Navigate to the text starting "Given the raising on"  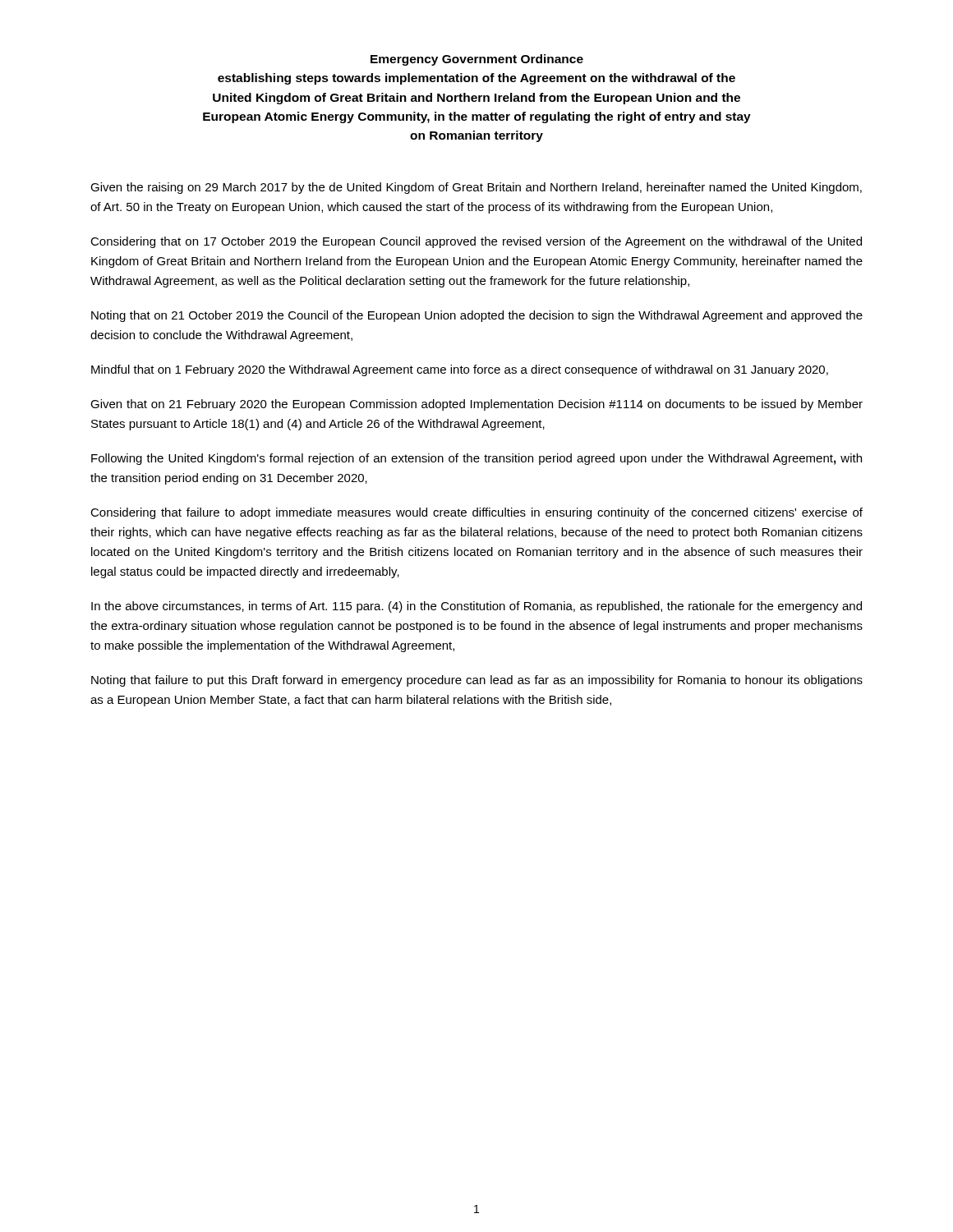point(476,197)
